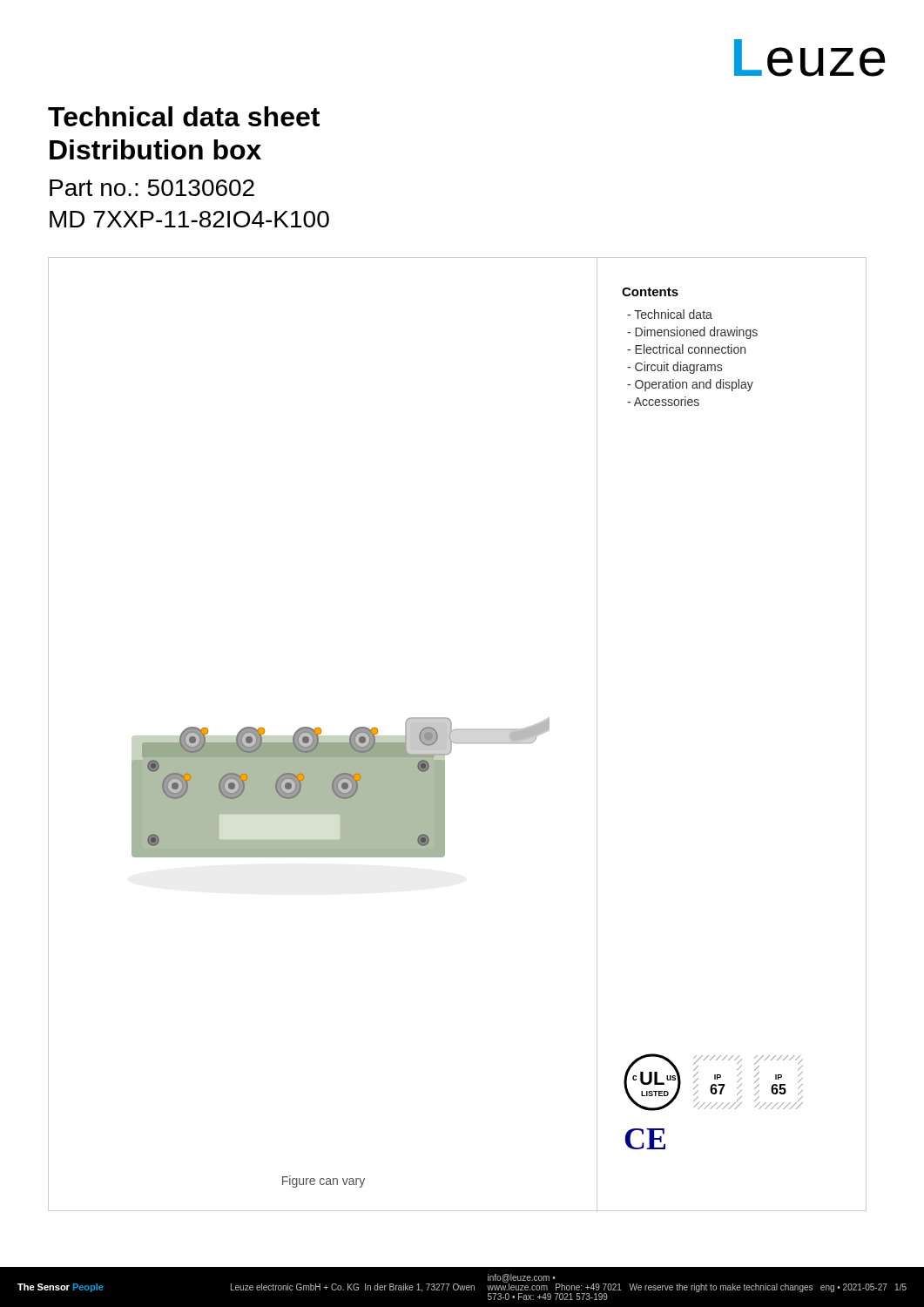Where does it say "Circuit diagrams"?
The height and width of the screenshot is (1307, 924).
coord(679,367)
